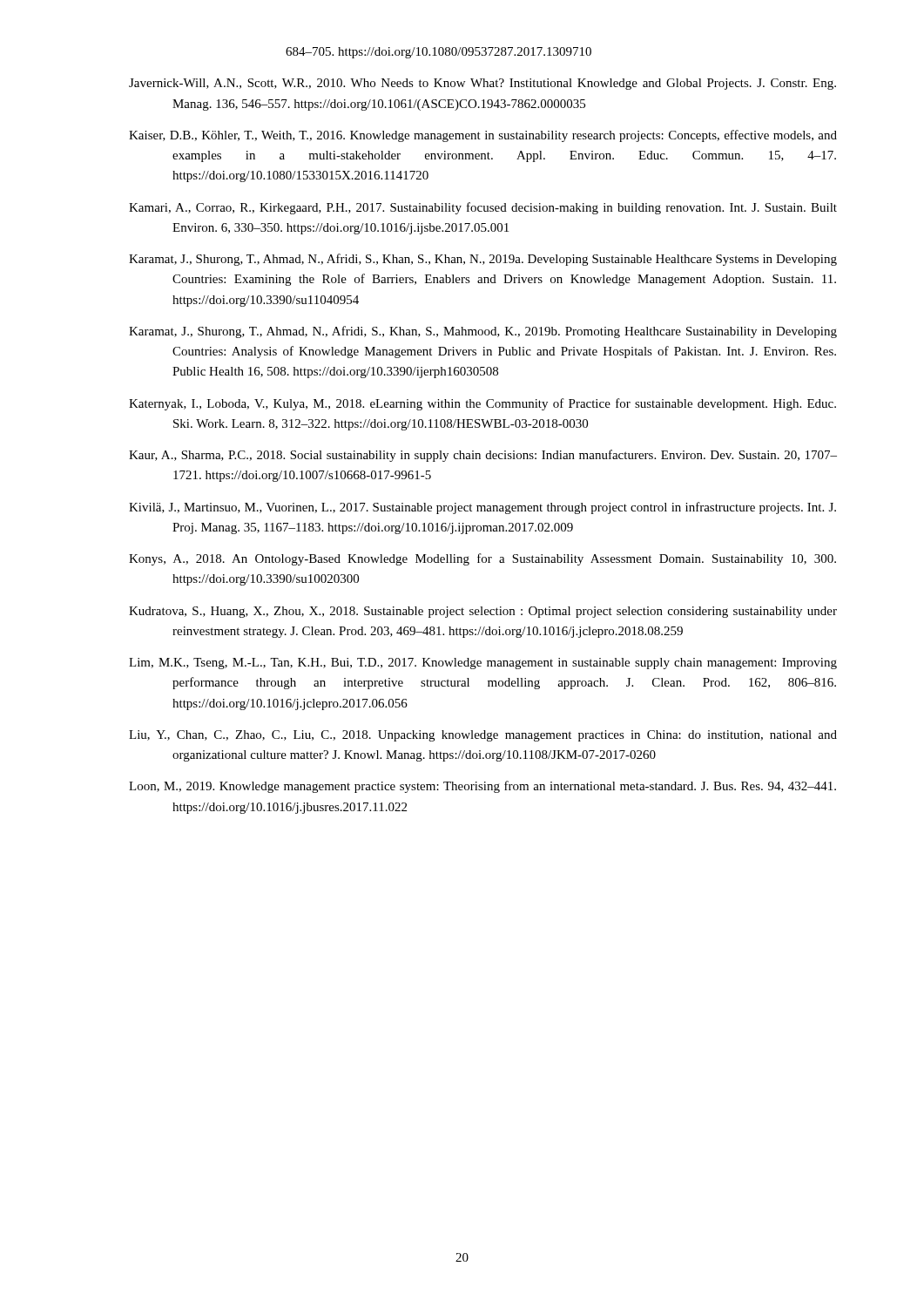Click on the region starting "Kivilä, J., Martinsuo, M., Vuorinen, L.,"

[x=483, y=517]
